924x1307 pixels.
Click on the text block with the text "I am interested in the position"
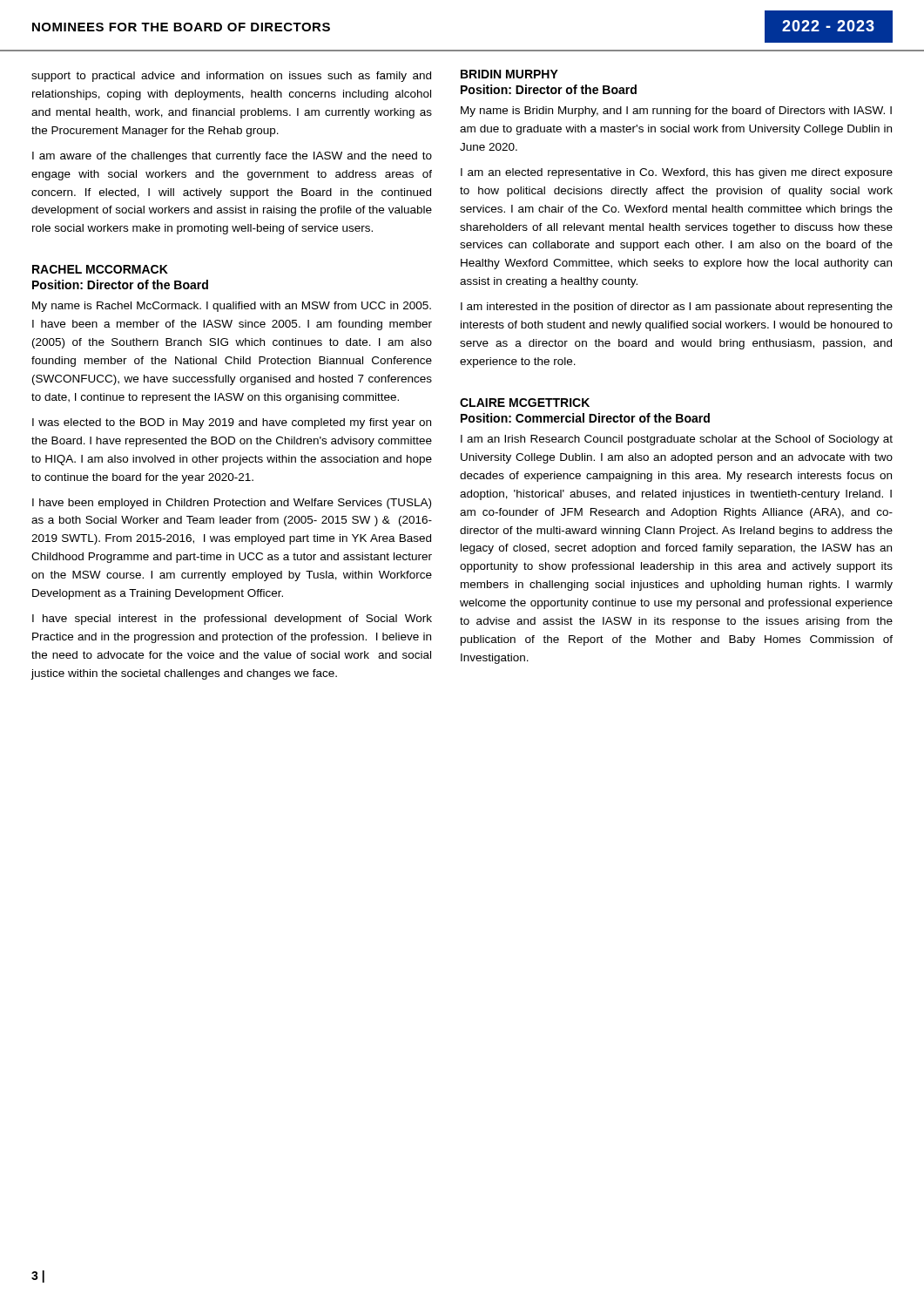tap(676, 334)
